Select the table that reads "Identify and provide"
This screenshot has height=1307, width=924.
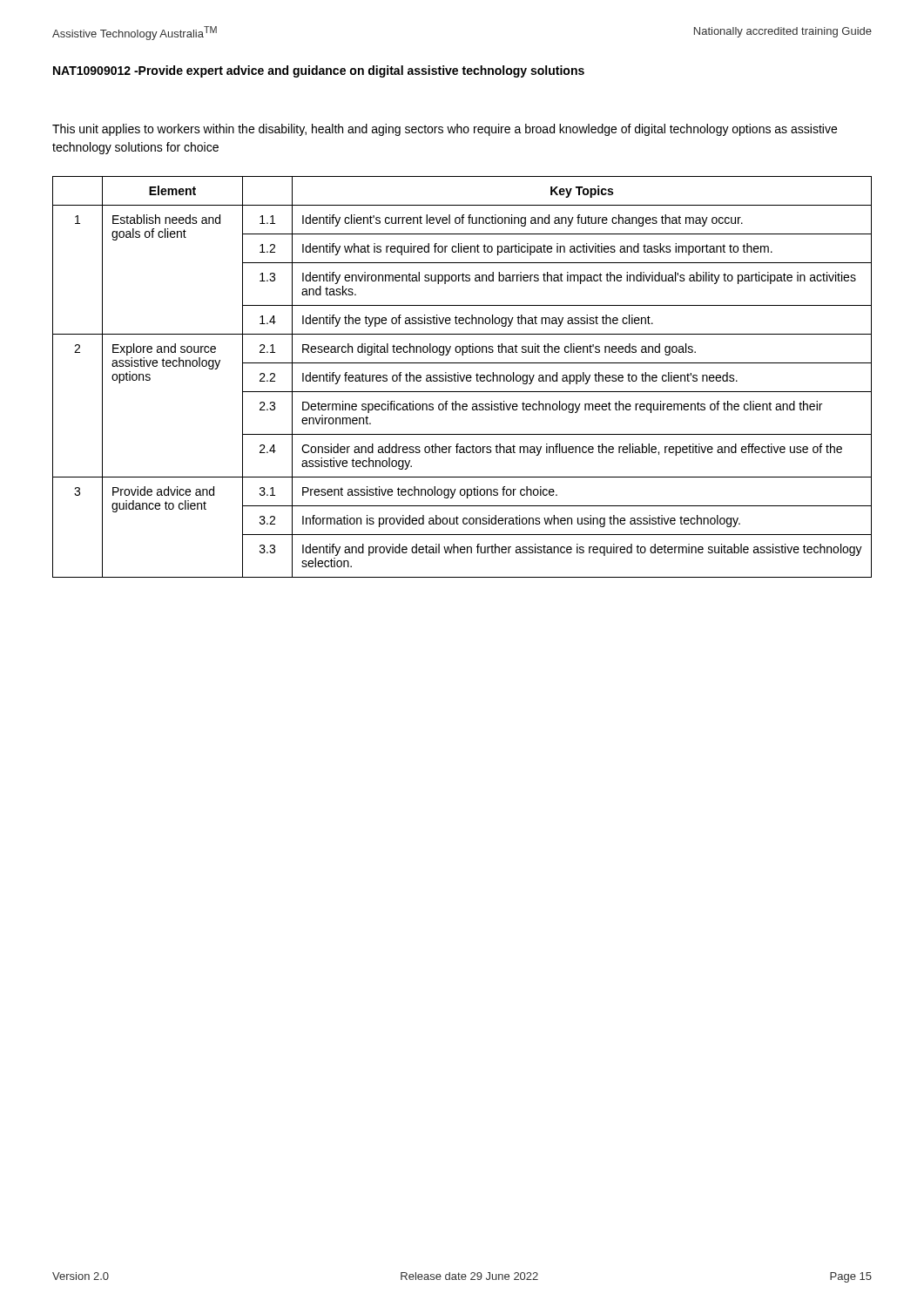(462, 377)
